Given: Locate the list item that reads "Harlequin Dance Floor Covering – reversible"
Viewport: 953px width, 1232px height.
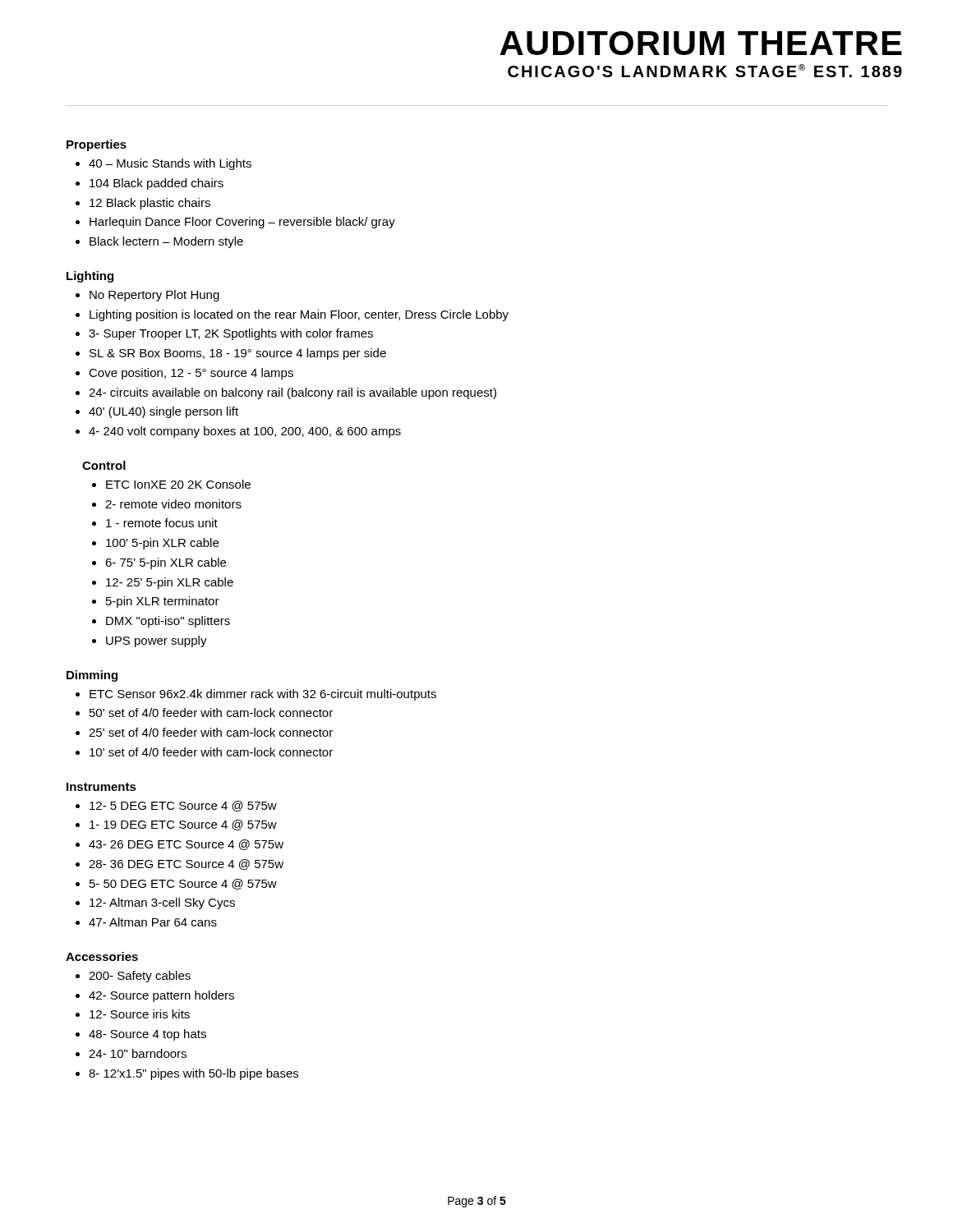Looking at the screenshot, I should pos(242,222).
